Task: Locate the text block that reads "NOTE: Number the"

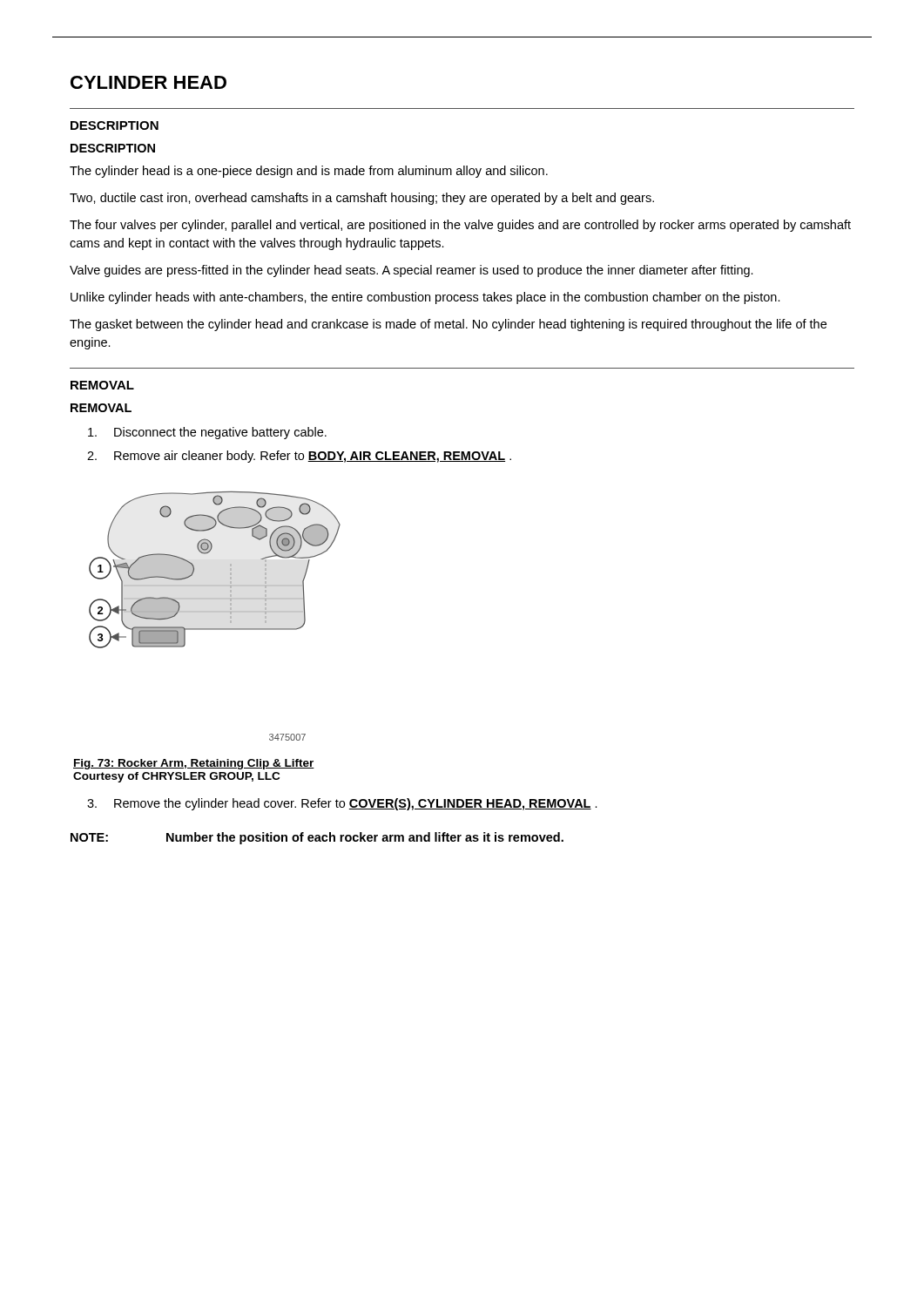Action: pos(462,837)
